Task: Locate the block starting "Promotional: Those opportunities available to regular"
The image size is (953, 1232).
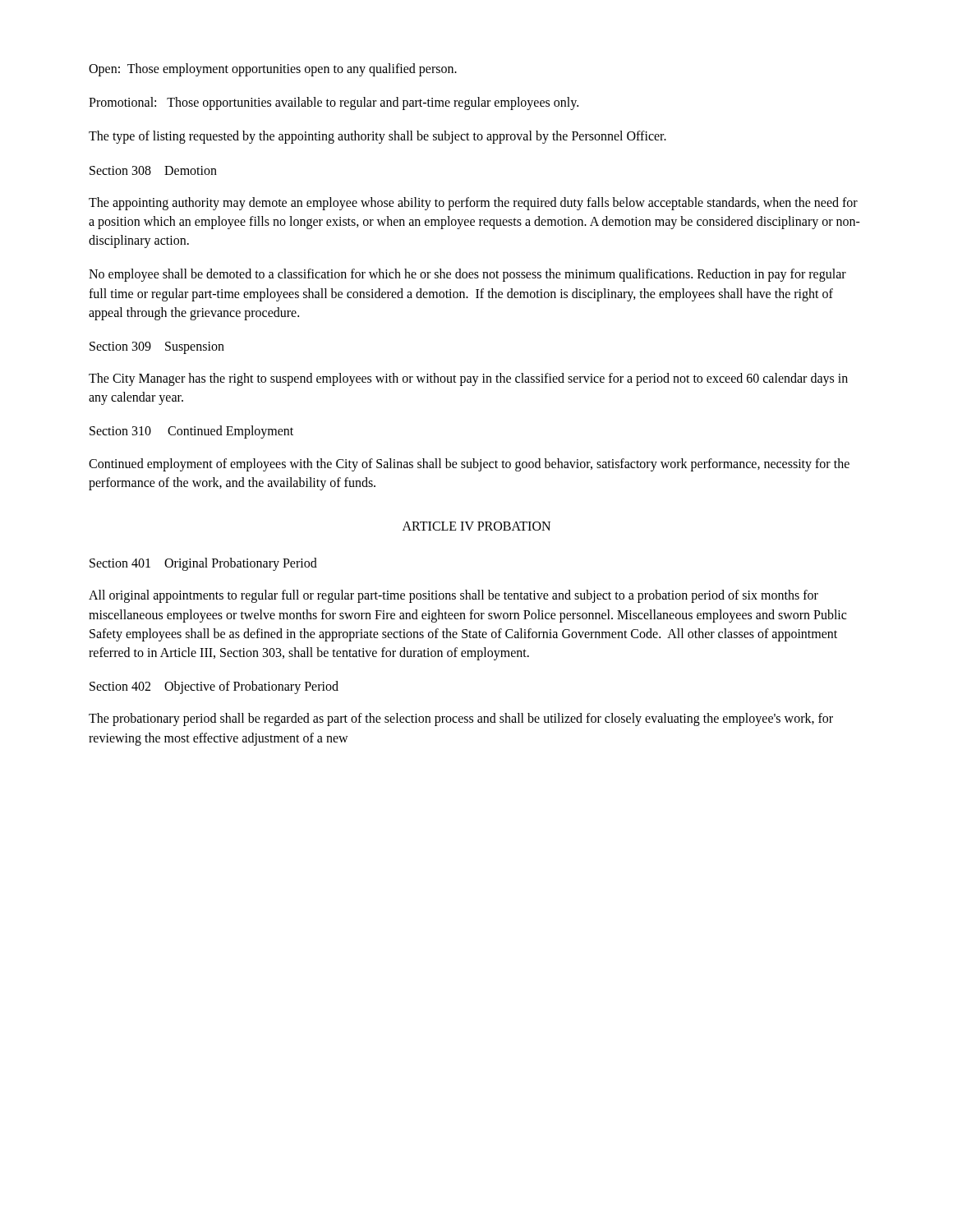Action: tap(334, 102)
